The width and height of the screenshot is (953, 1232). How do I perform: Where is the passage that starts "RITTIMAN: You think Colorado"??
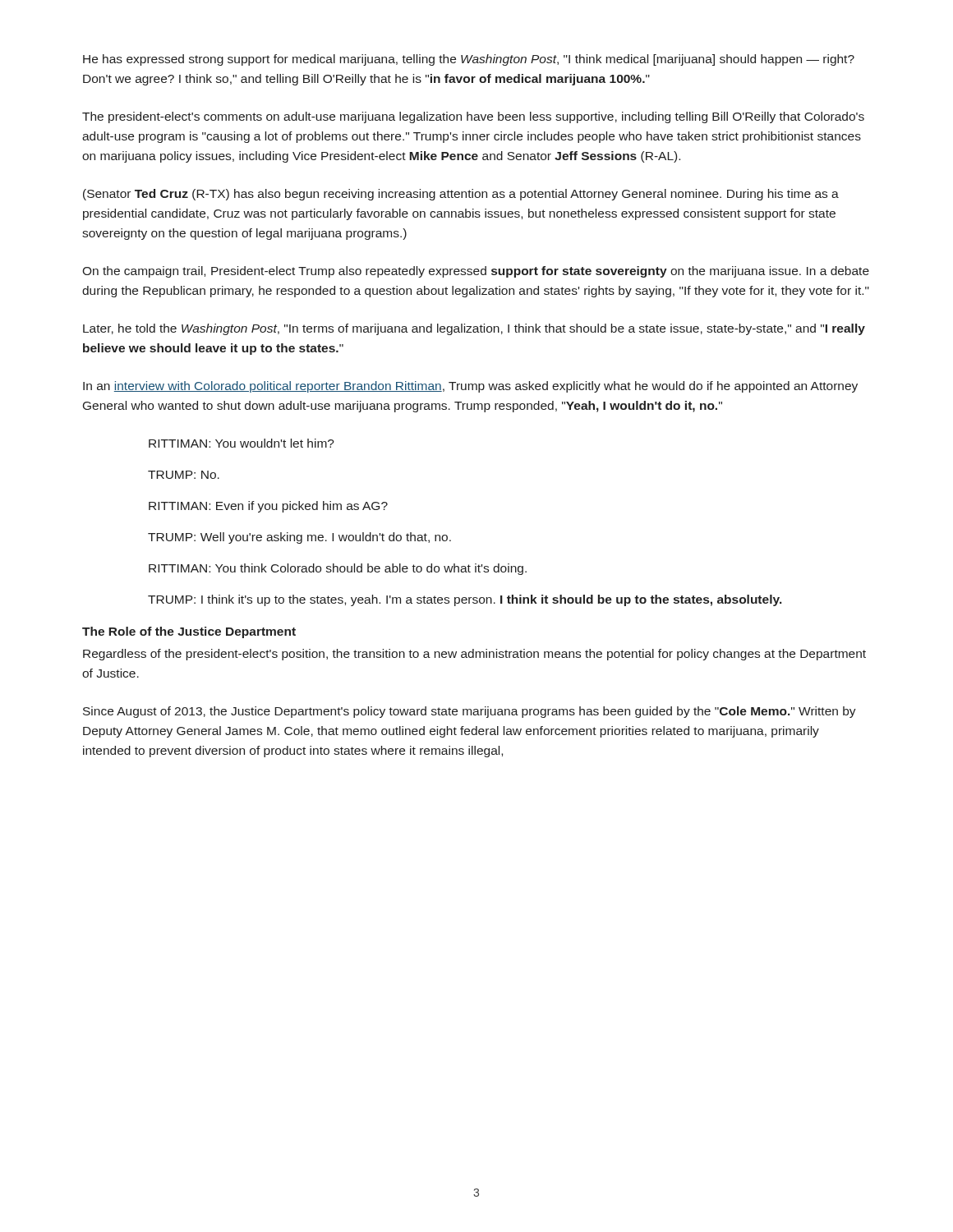tap(338, 568)
